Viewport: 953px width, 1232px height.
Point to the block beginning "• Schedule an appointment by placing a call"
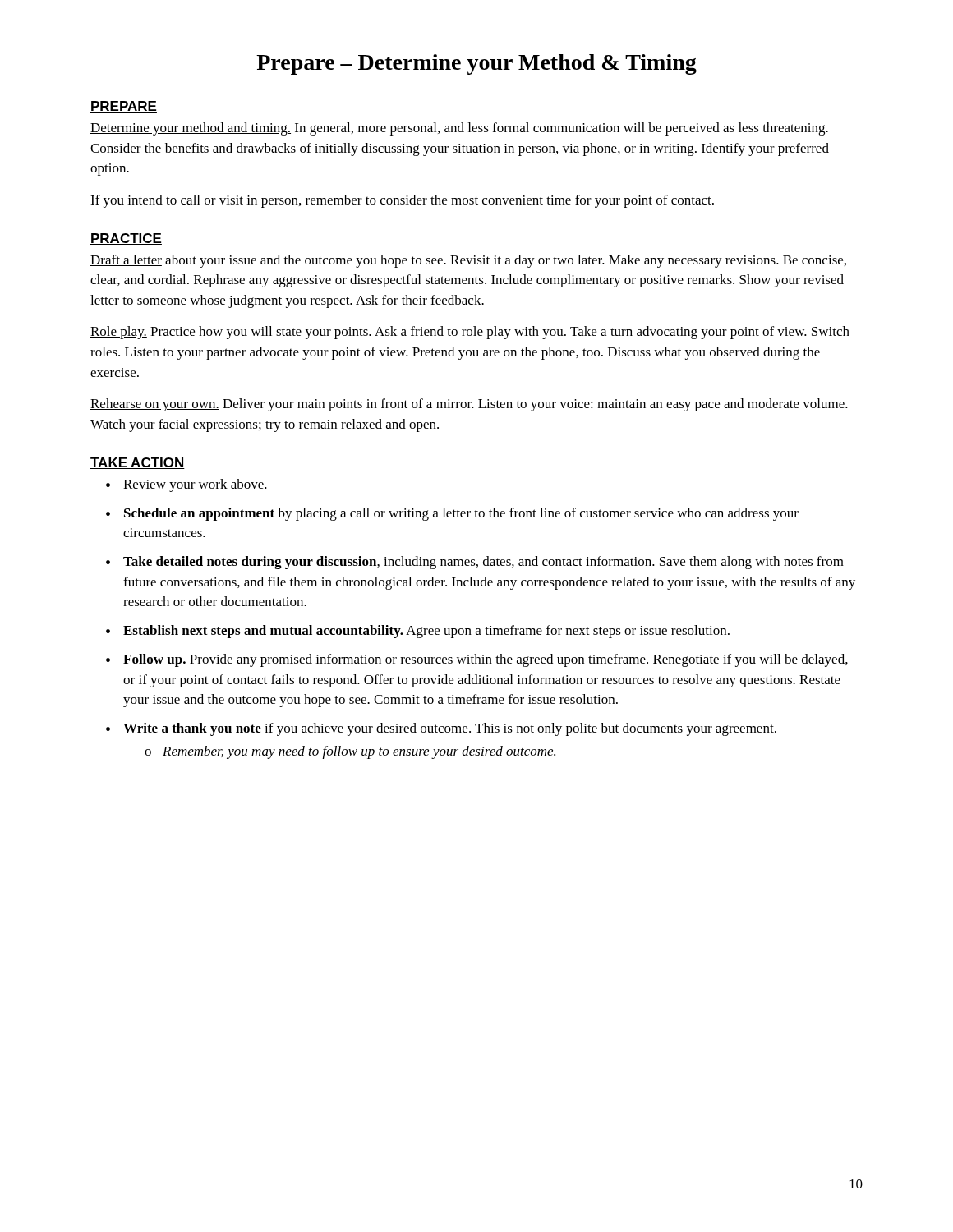[484, 523]
